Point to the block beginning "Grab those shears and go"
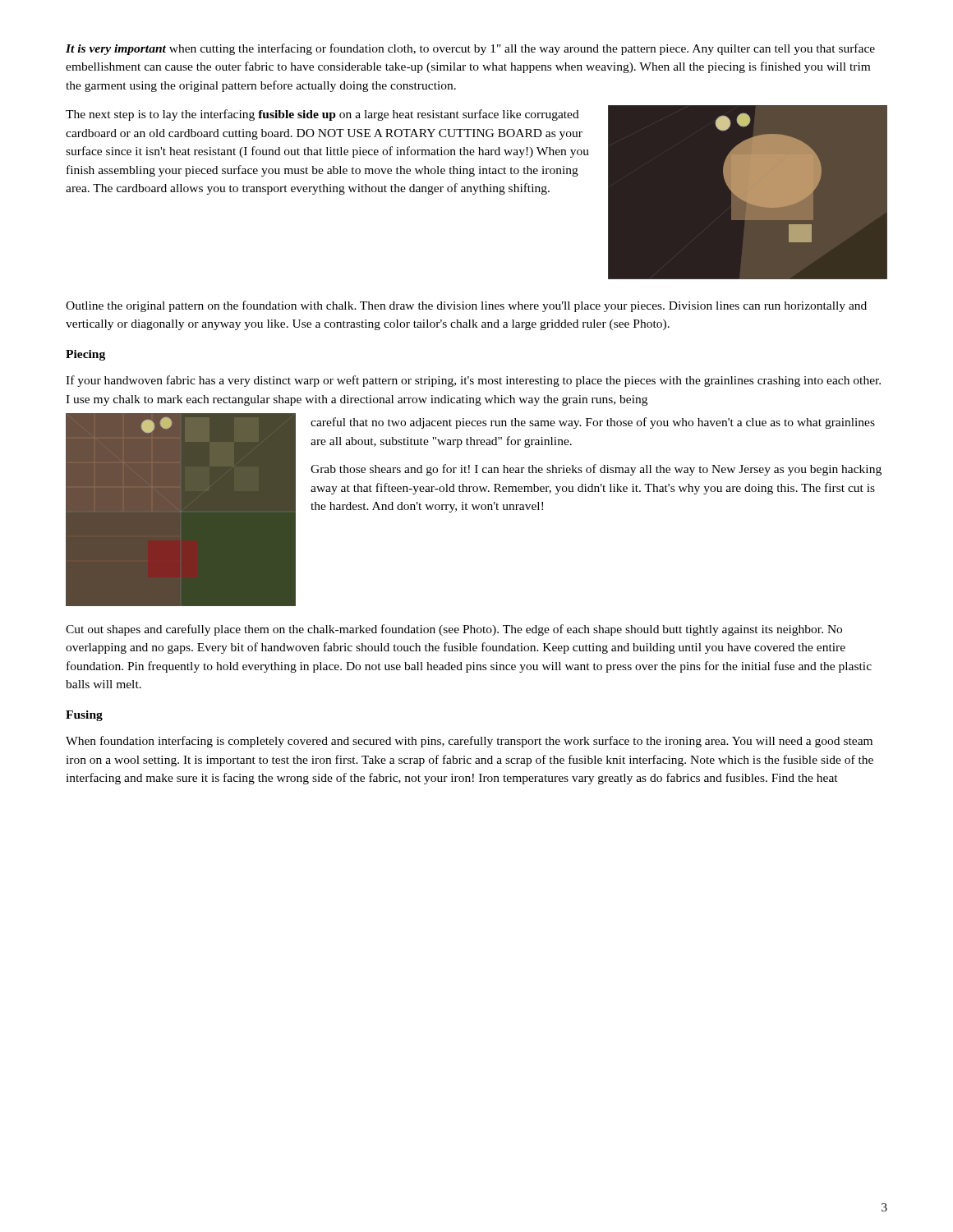 (x=596, y=487)
